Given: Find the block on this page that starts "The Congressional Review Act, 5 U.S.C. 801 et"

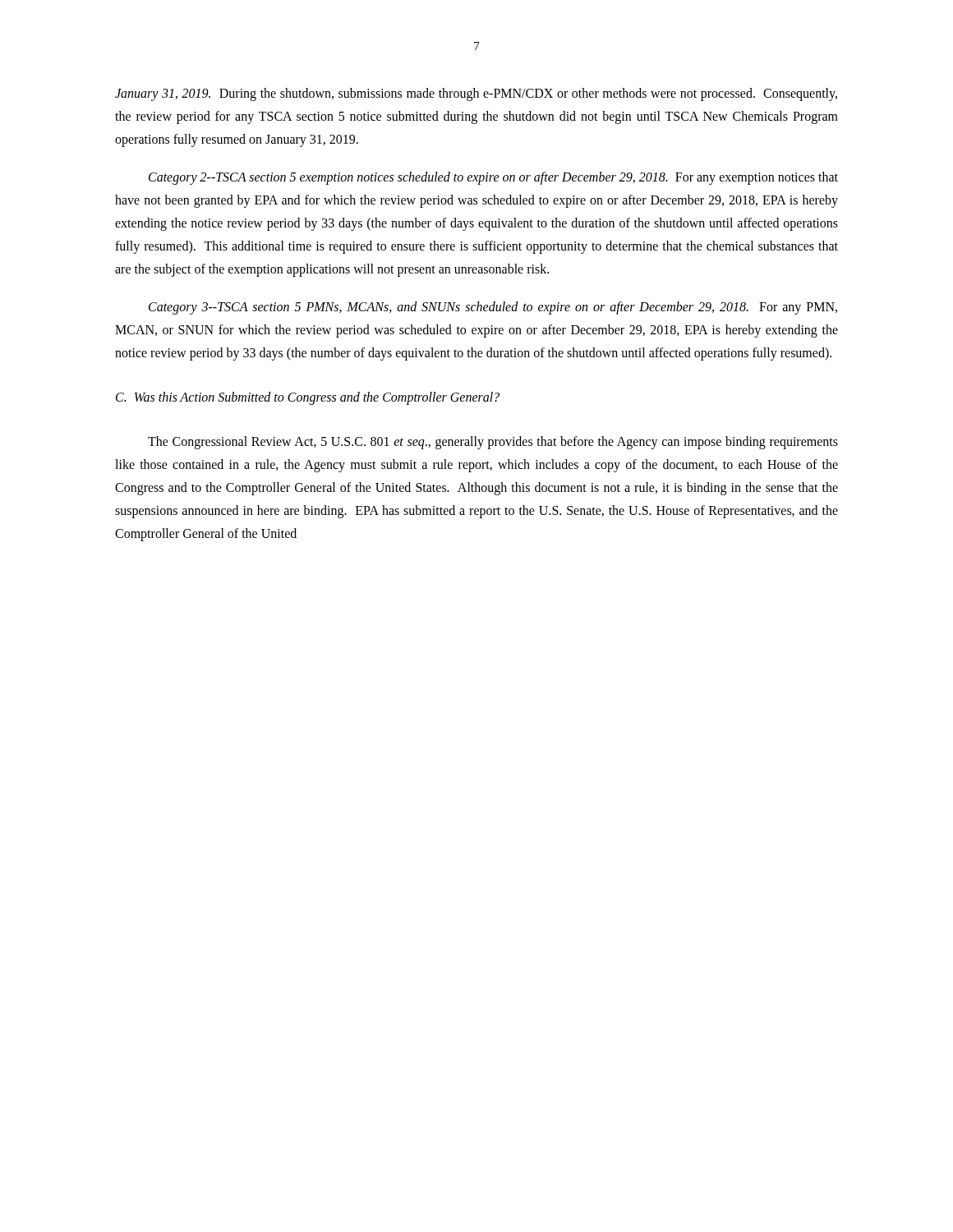Looking at the screenshot, I should coord(476,488).
